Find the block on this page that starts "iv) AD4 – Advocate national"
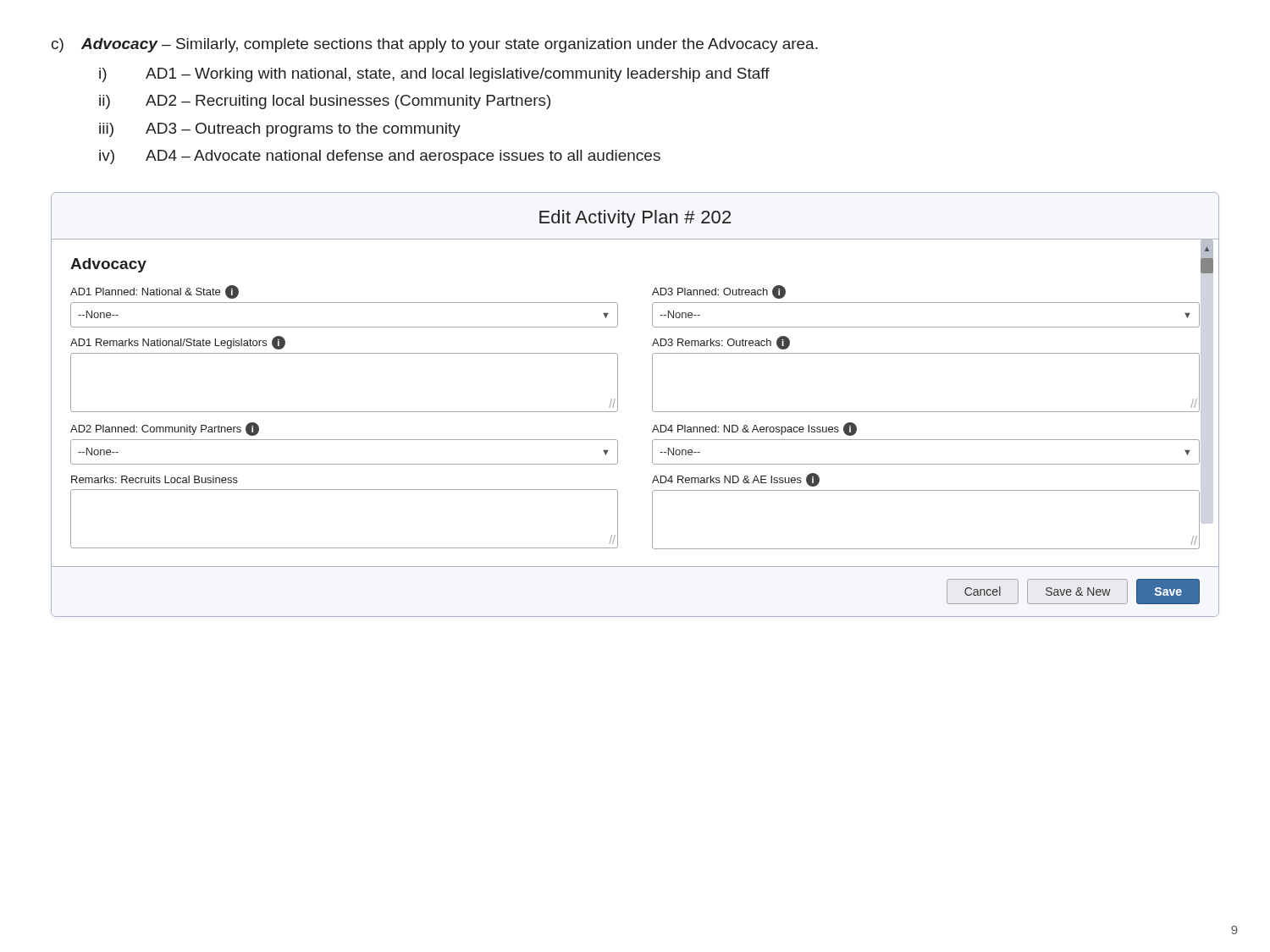The width and height of the screenshot is (1270, 952). [x=379, y=156]
